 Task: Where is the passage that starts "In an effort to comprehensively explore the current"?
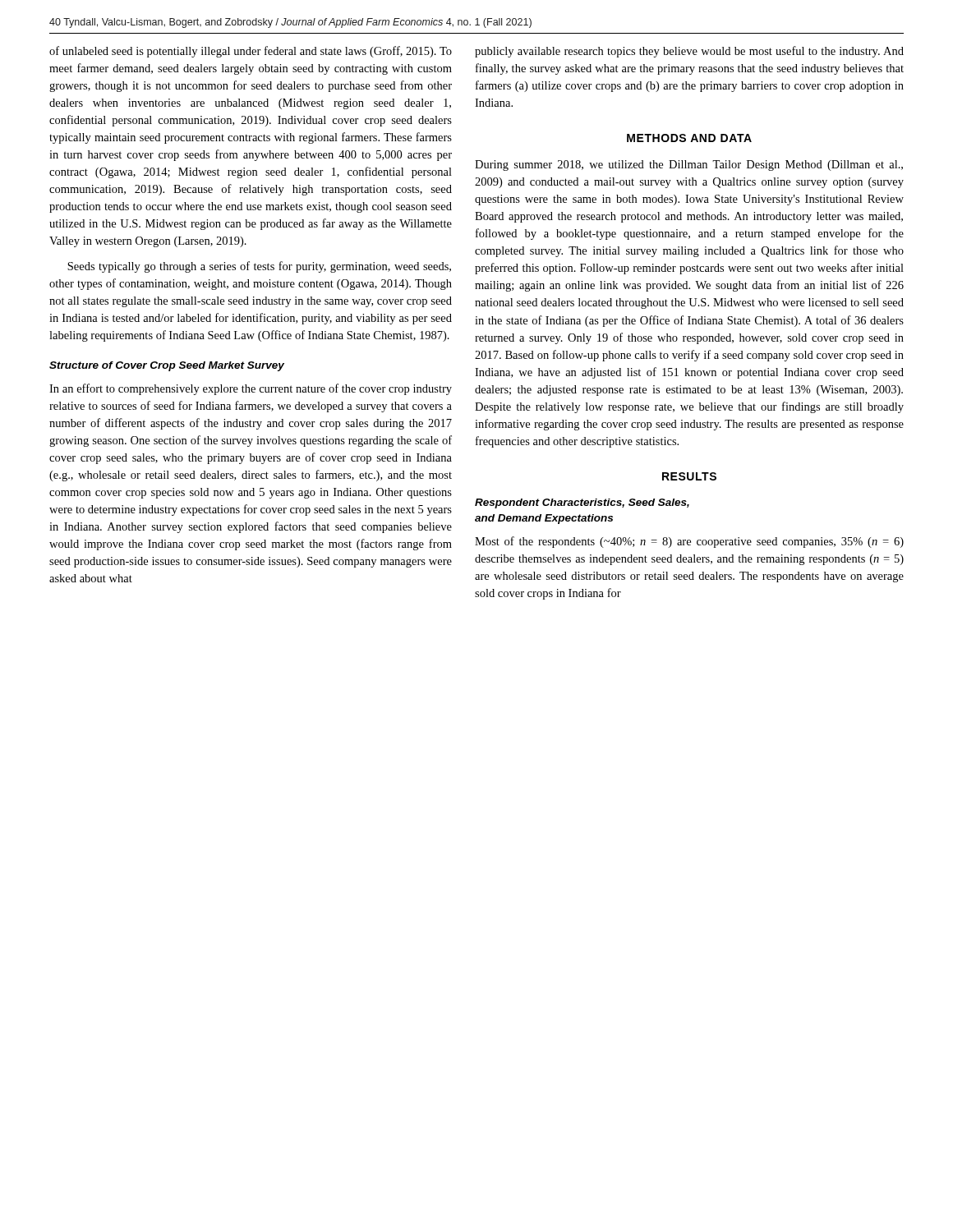point(251,484)
